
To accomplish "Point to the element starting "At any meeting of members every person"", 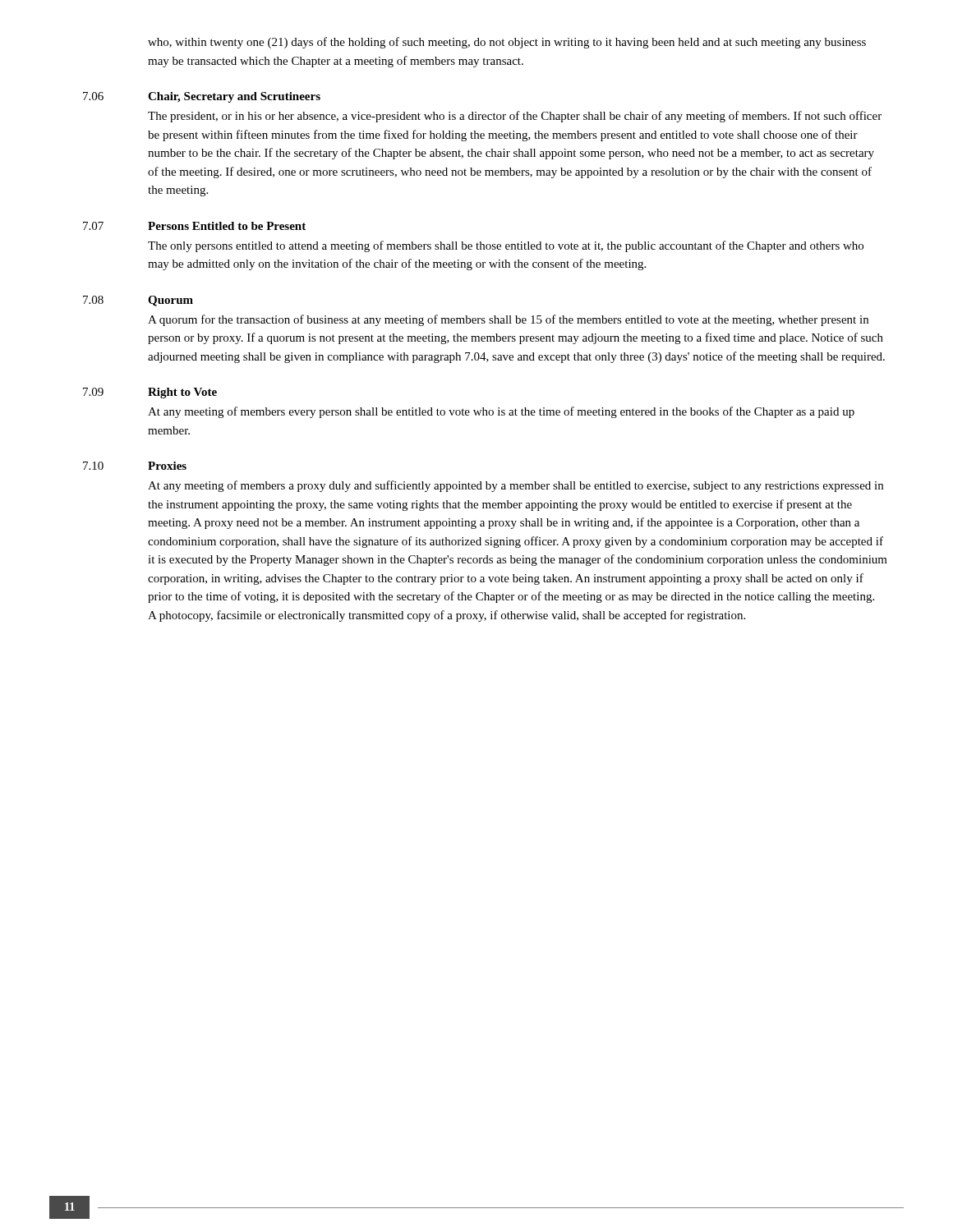I will [x=501, y=421].
